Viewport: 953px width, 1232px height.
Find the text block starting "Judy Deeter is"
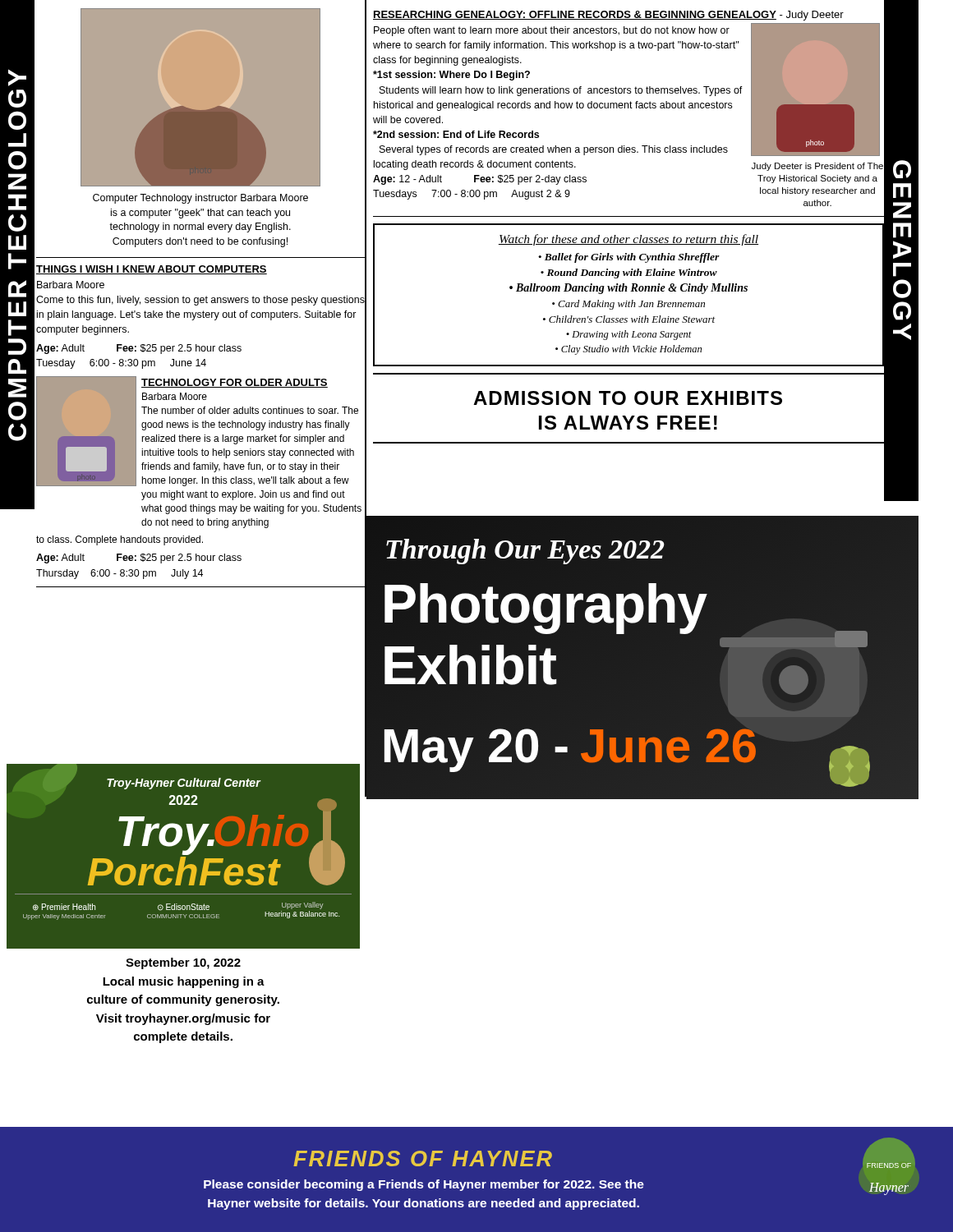[x=817, y=184]
